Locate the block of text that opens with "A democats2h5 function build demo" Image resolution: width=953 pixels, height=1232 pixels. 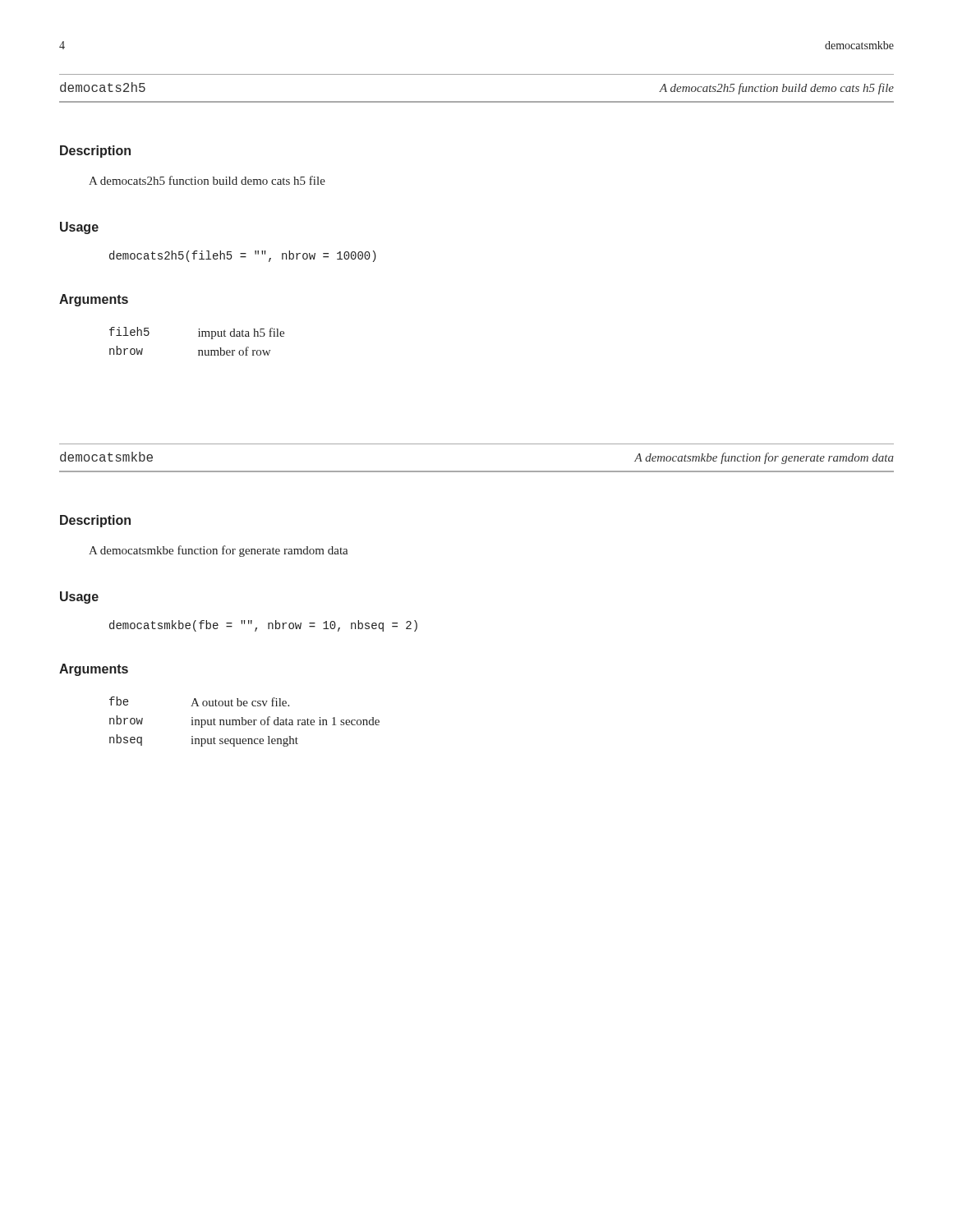point(207,181)
